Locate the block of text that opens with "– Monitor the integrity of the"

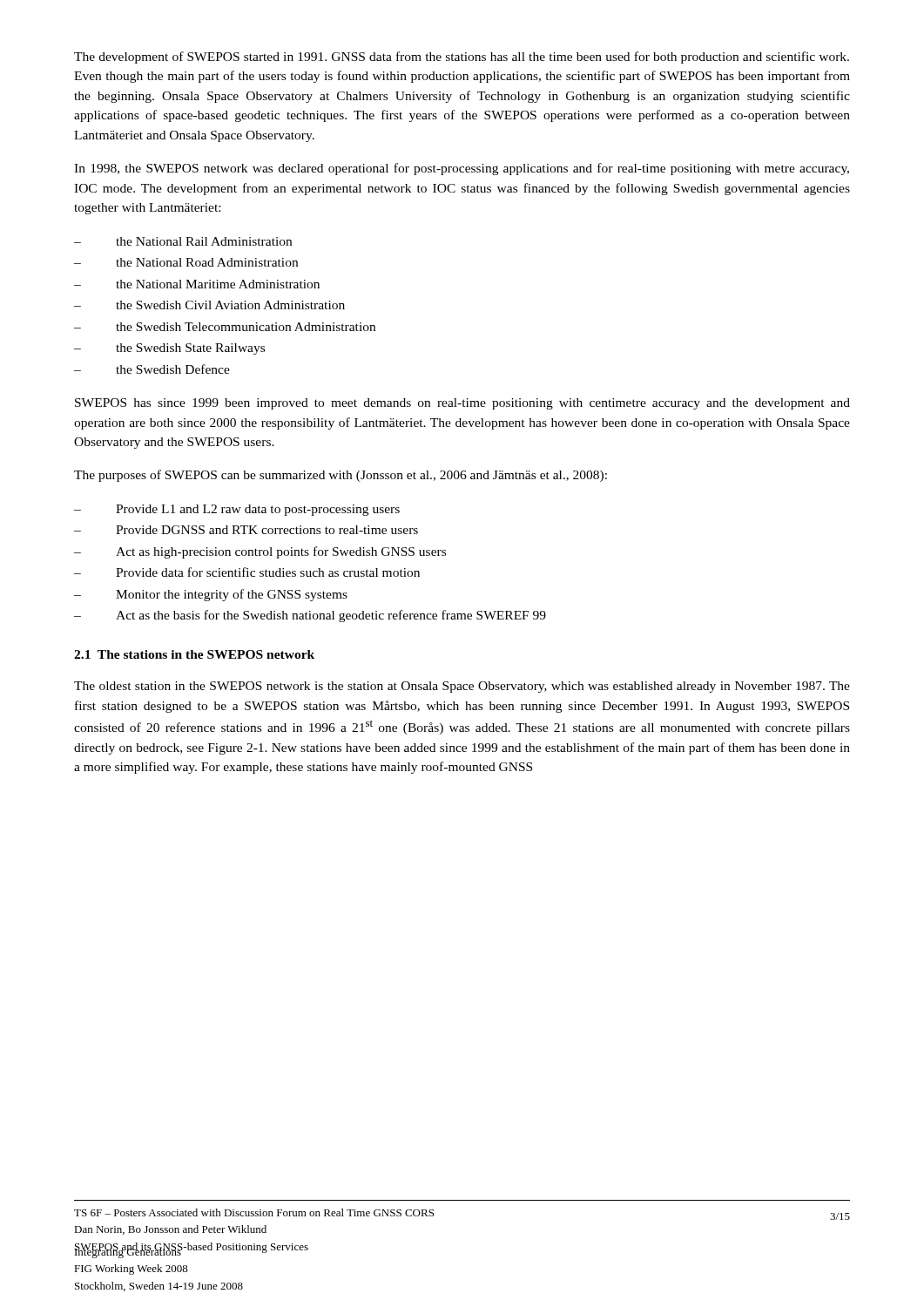pyautogui.click(x=211, y=595)
